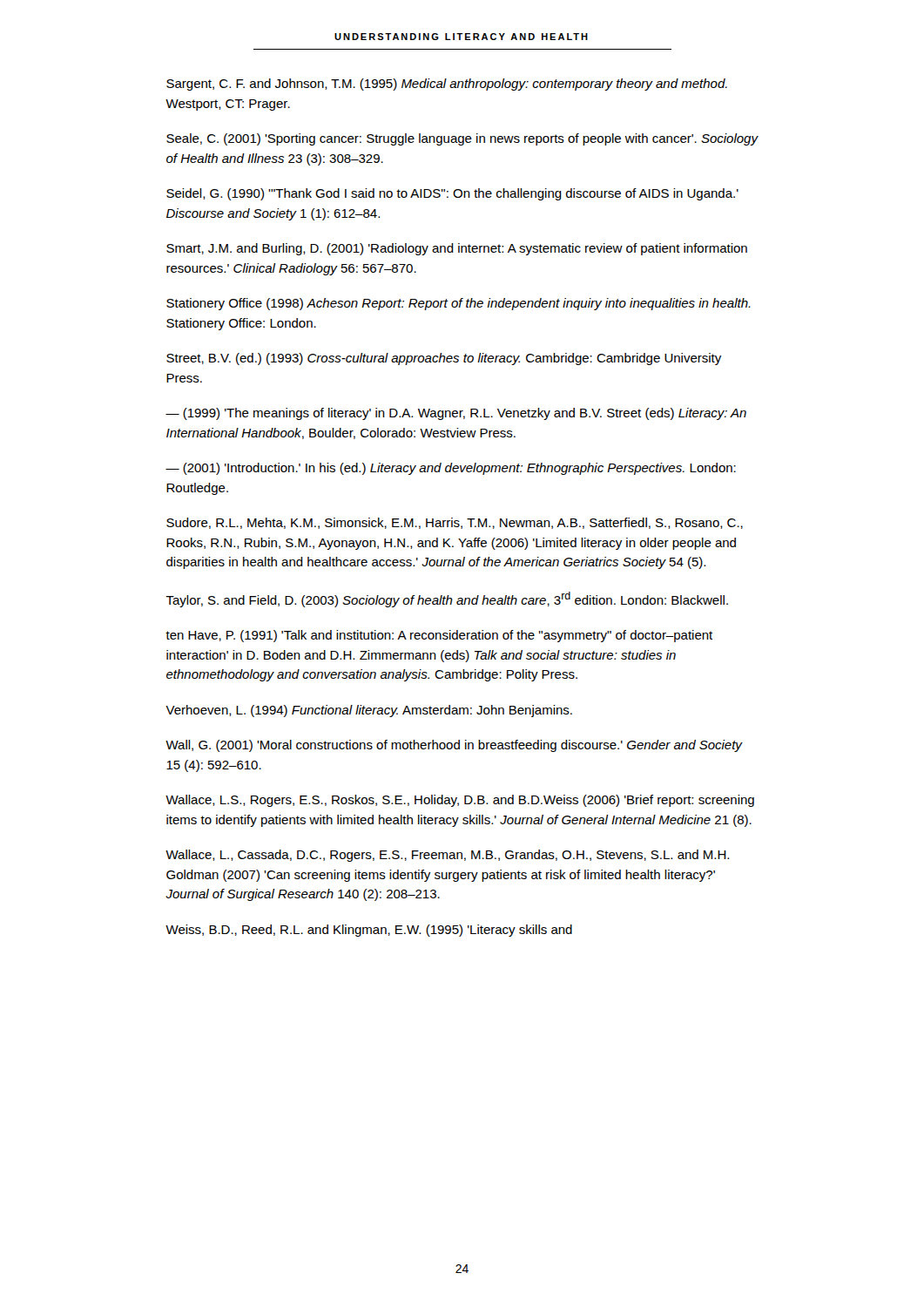
Task: Click the passage that begins "— (2001) 'Introduction.'"
Action: [x=451, y=477]
